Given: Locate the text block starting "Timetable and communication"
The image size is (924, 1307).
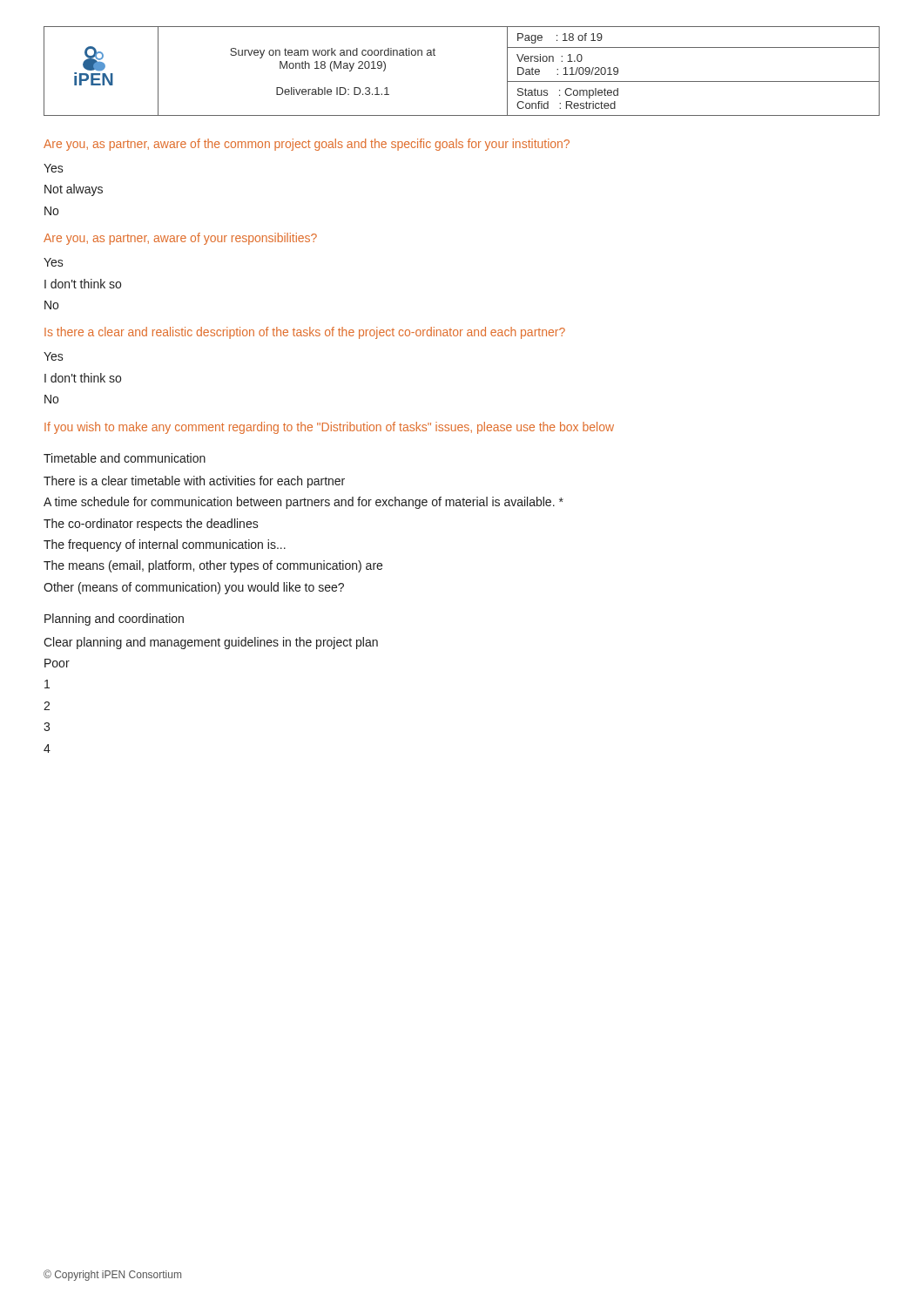Looking at the screenshot, I should [125, 458].
